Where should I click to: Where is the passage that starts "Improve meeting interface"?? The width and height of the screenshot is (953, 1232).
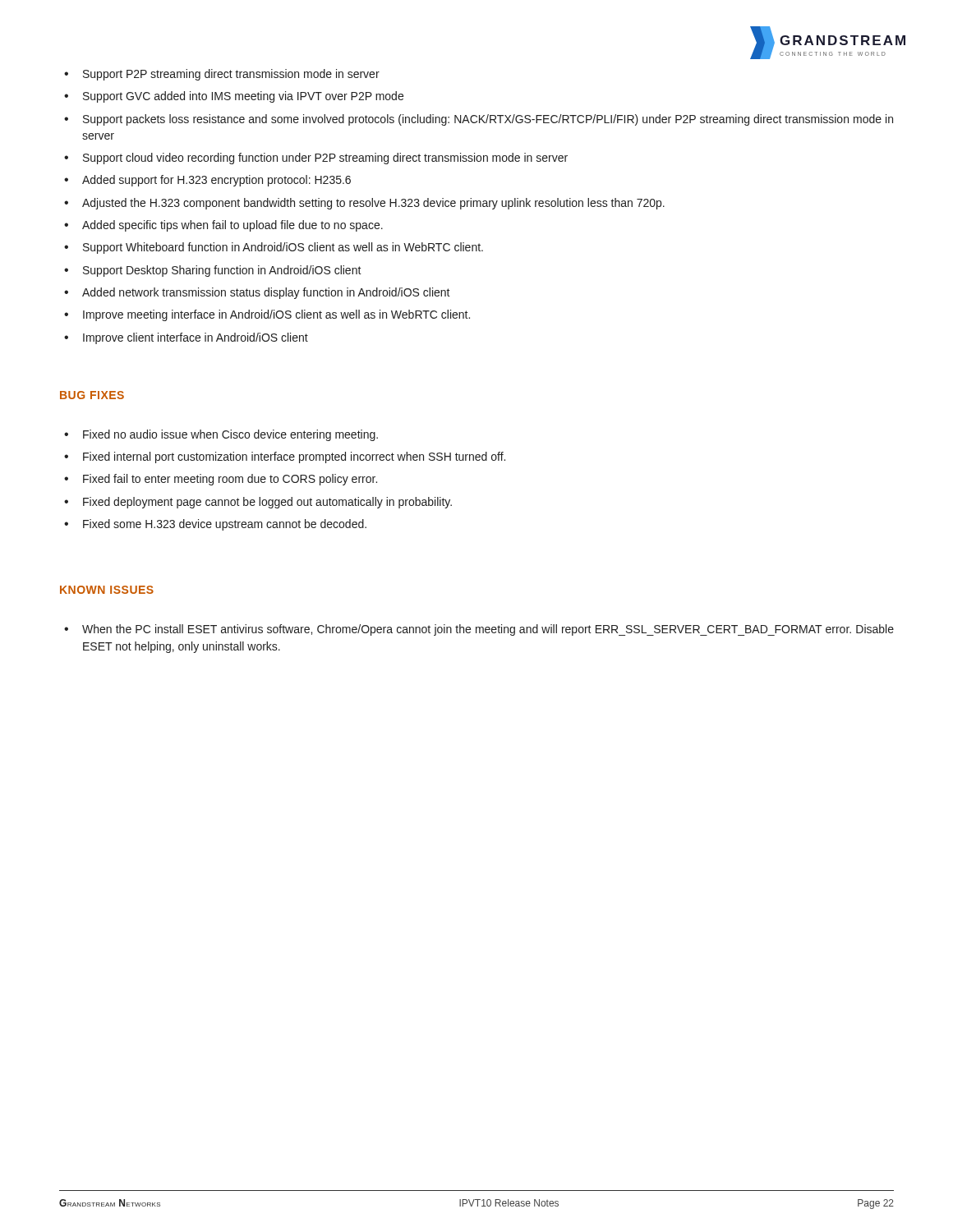[x=476, y=315]
